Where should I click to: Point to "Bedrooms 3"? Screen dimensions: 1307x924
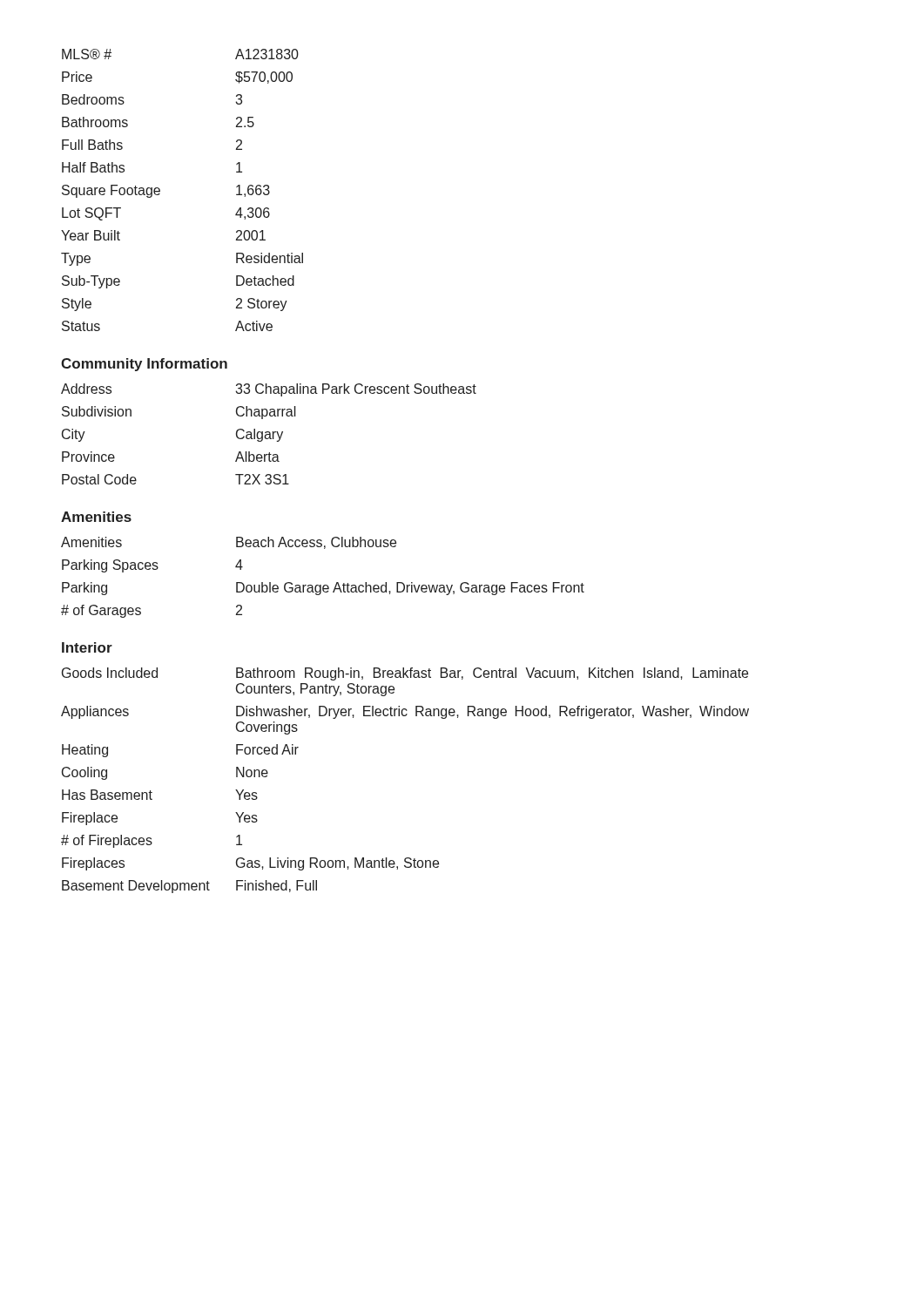pos(92,99)
